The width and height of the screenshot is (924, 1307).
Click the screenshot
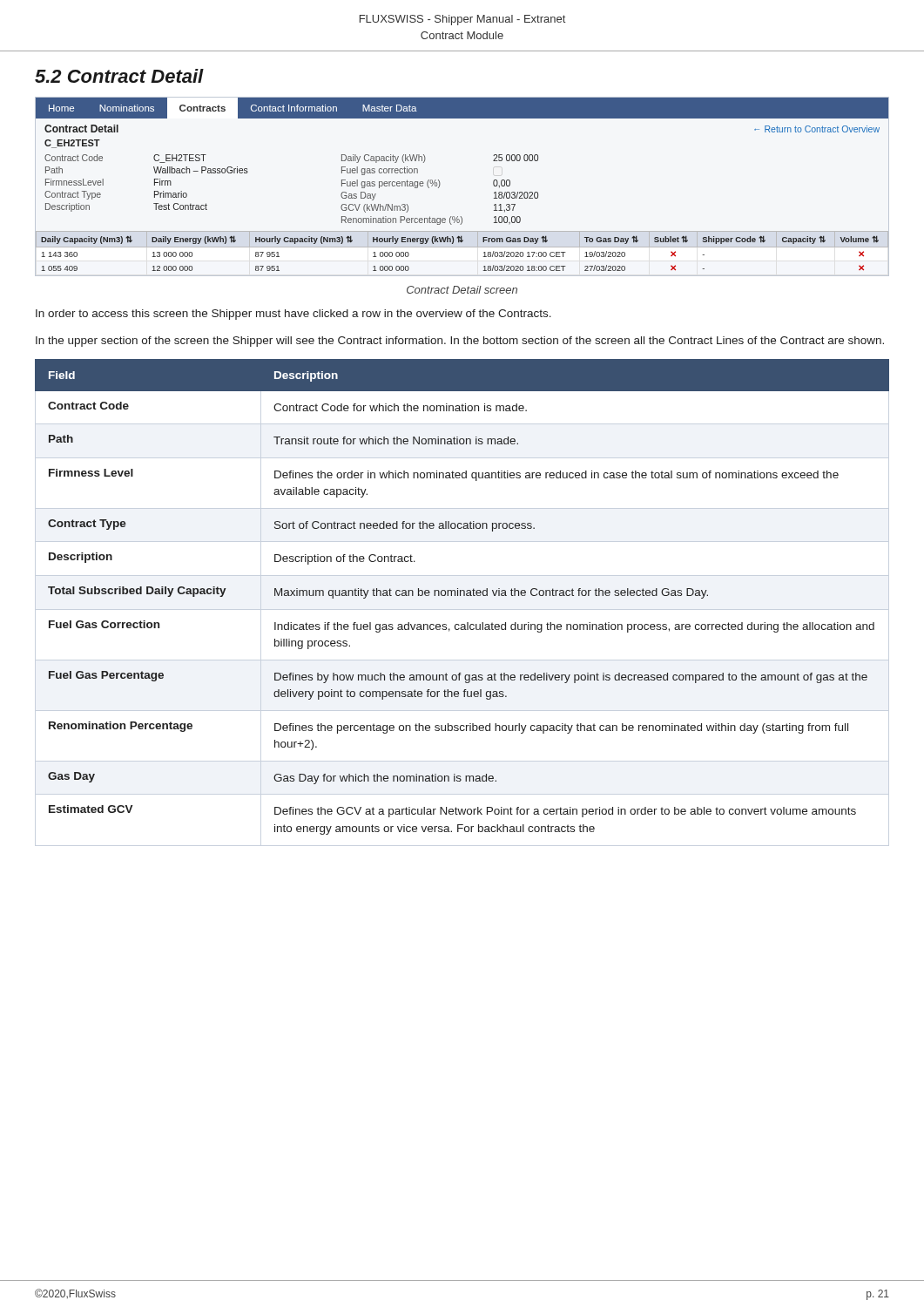(462, 186)
